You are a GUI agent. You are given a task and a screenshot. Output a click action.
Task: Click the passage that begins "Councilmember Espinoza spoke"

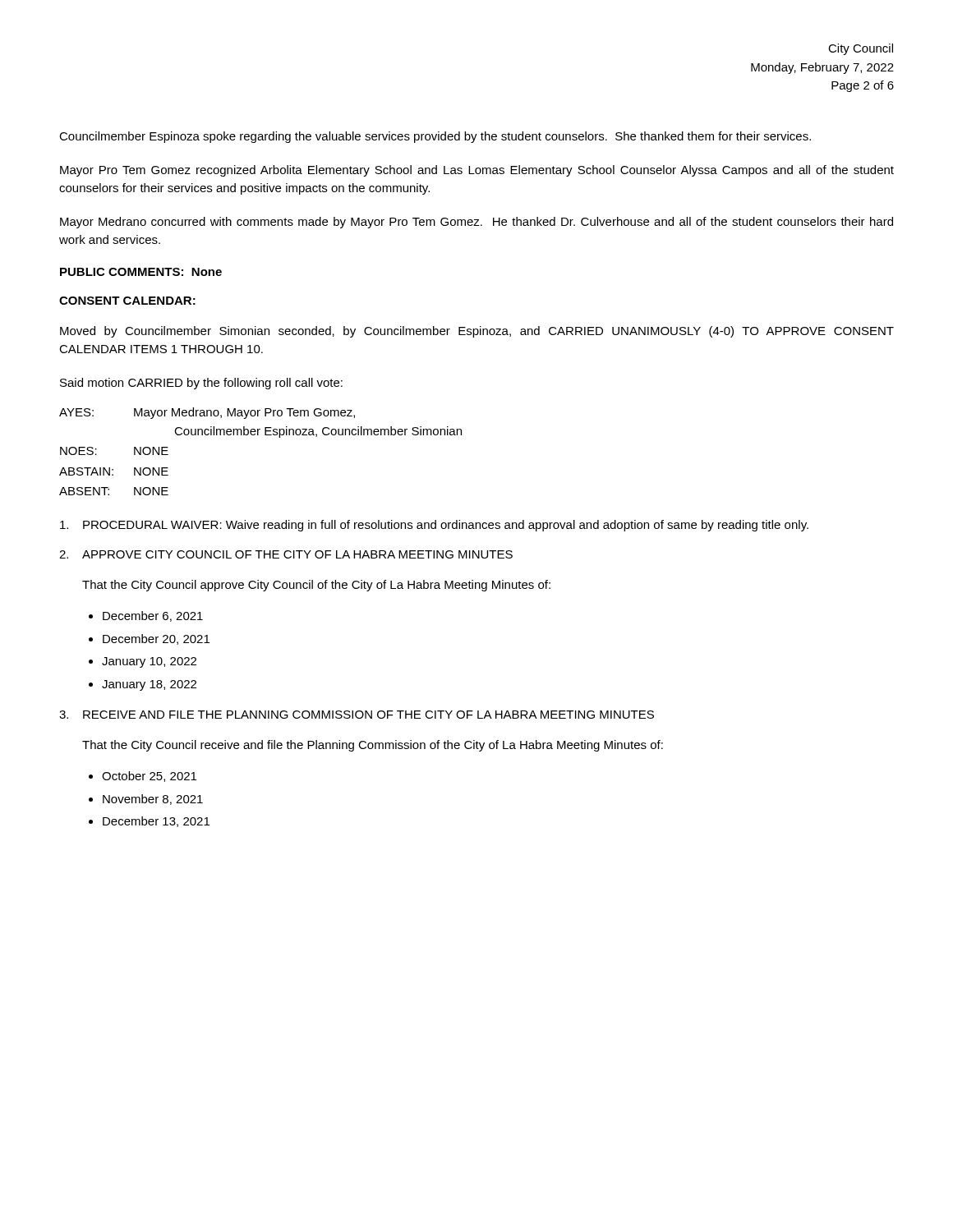point(436,136)
